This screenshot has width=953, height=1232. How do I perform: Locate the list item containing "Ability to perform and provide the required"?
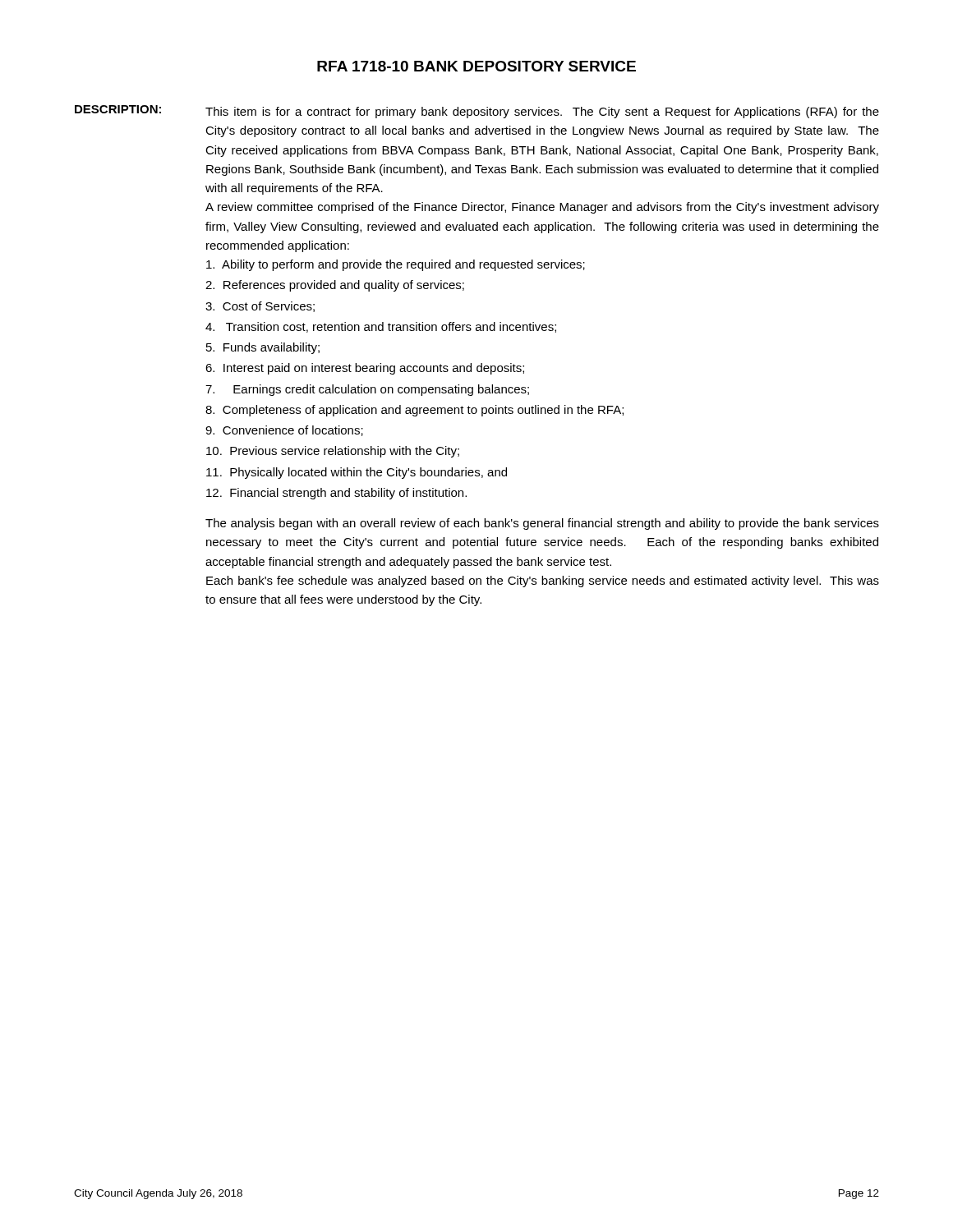395,264
